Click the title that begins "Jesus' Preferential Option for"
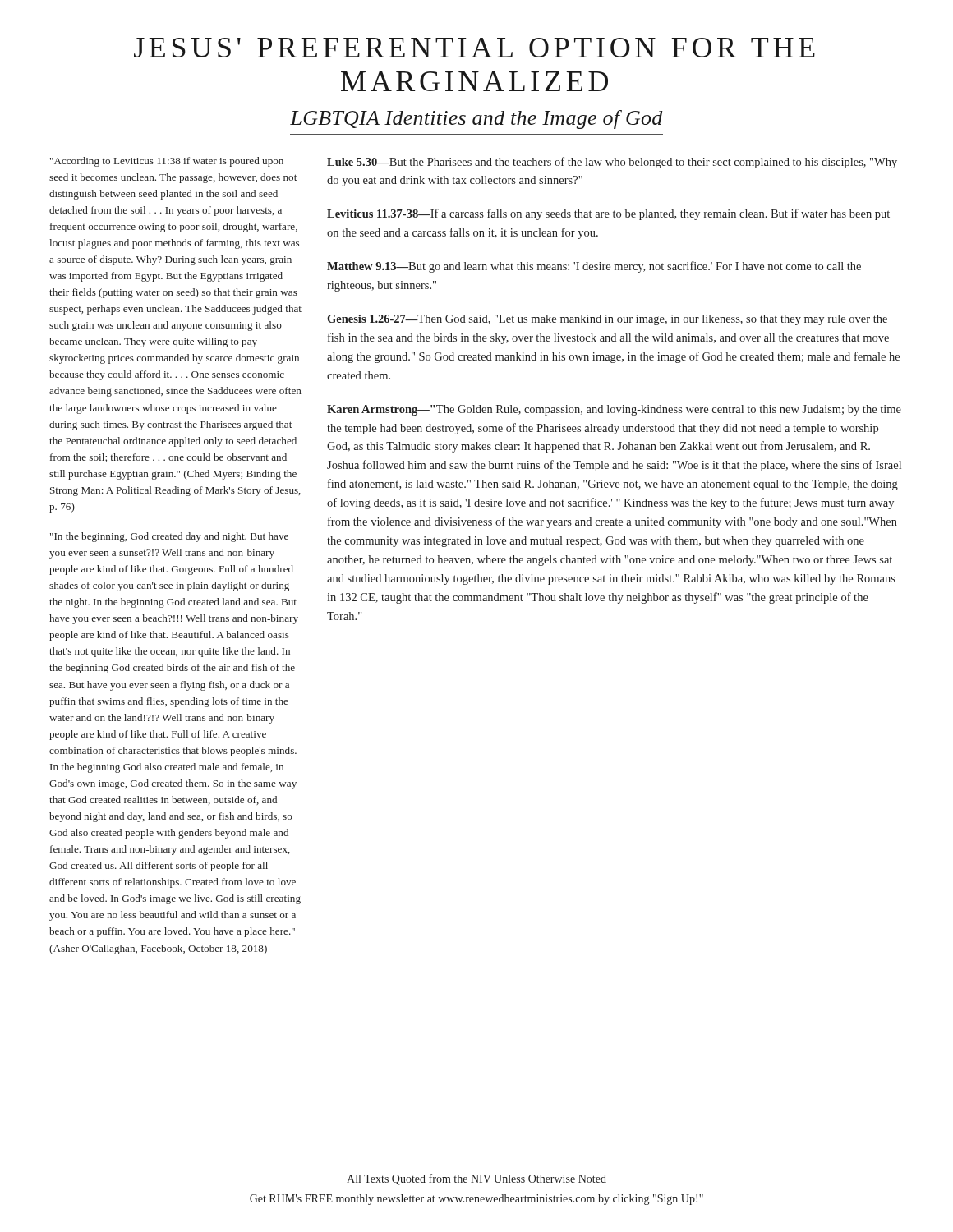The image size is (953, 1232). tap(476, 83)
